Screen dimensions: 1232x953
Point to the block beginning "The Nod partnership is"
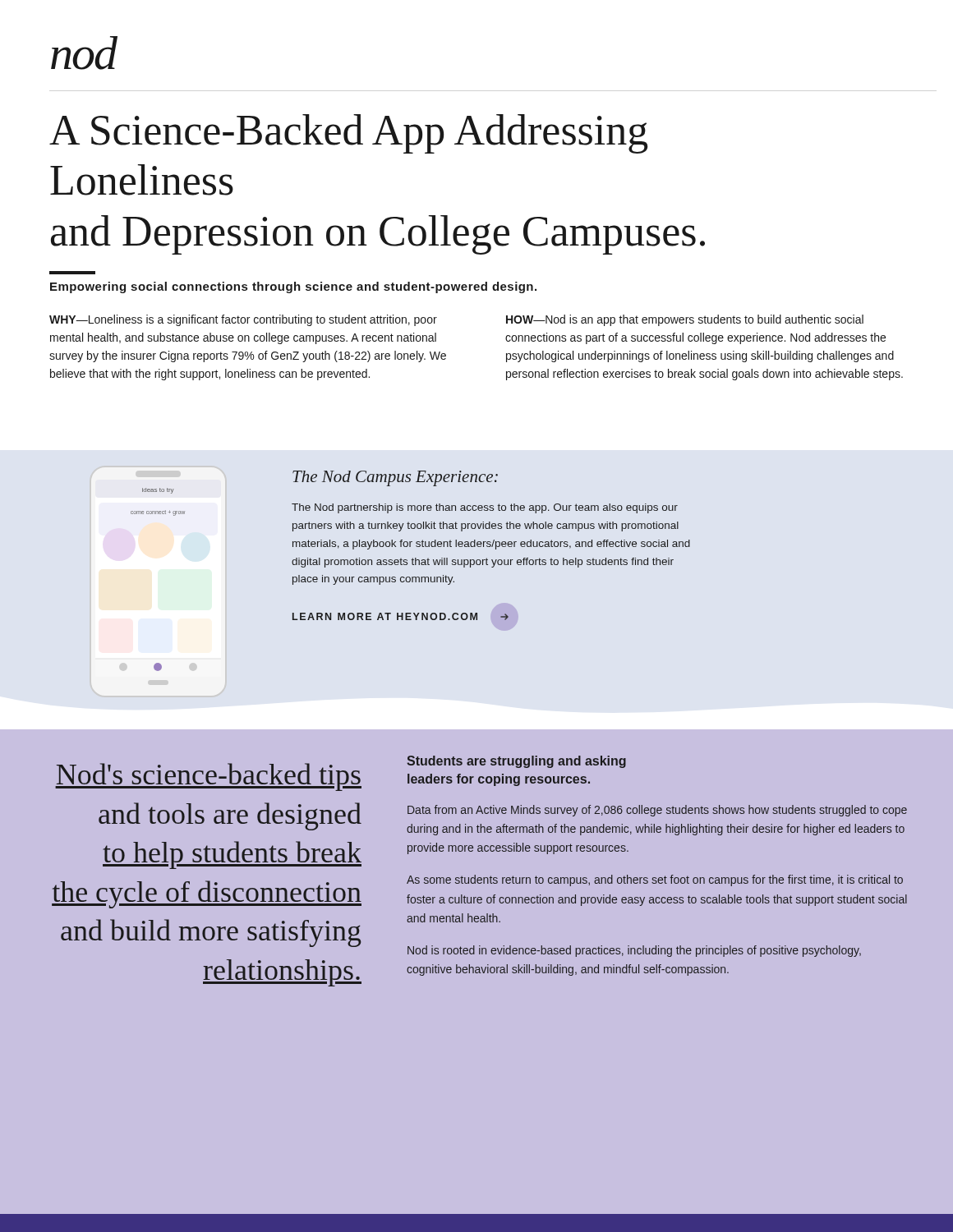point(491,543)
